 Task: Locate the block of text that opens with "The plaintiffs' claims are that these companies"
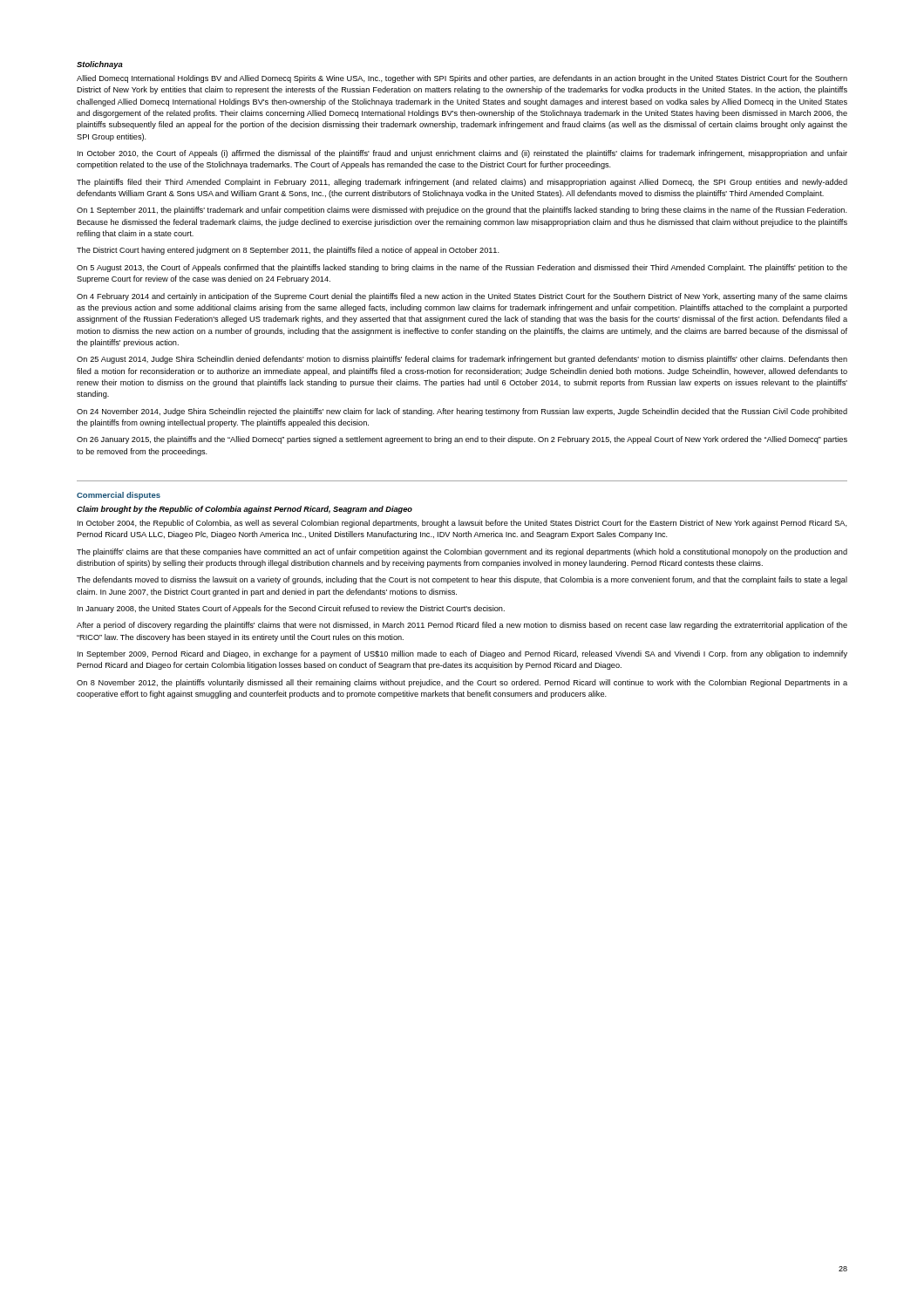[x=462, y=558]
